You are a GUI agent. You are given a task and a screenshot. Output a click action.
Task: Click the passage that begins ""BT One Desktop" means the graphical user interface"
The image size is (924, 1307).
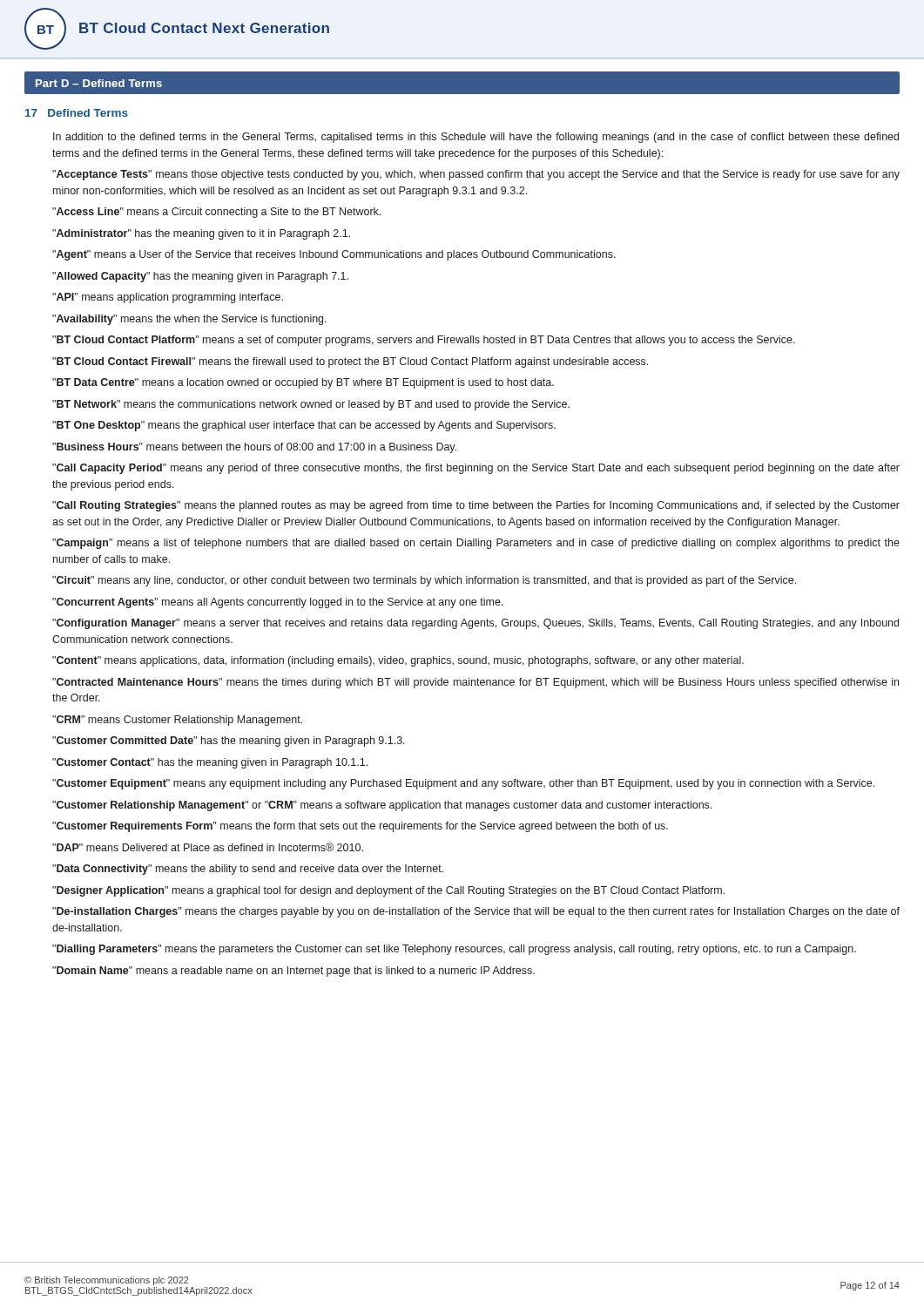304,425
